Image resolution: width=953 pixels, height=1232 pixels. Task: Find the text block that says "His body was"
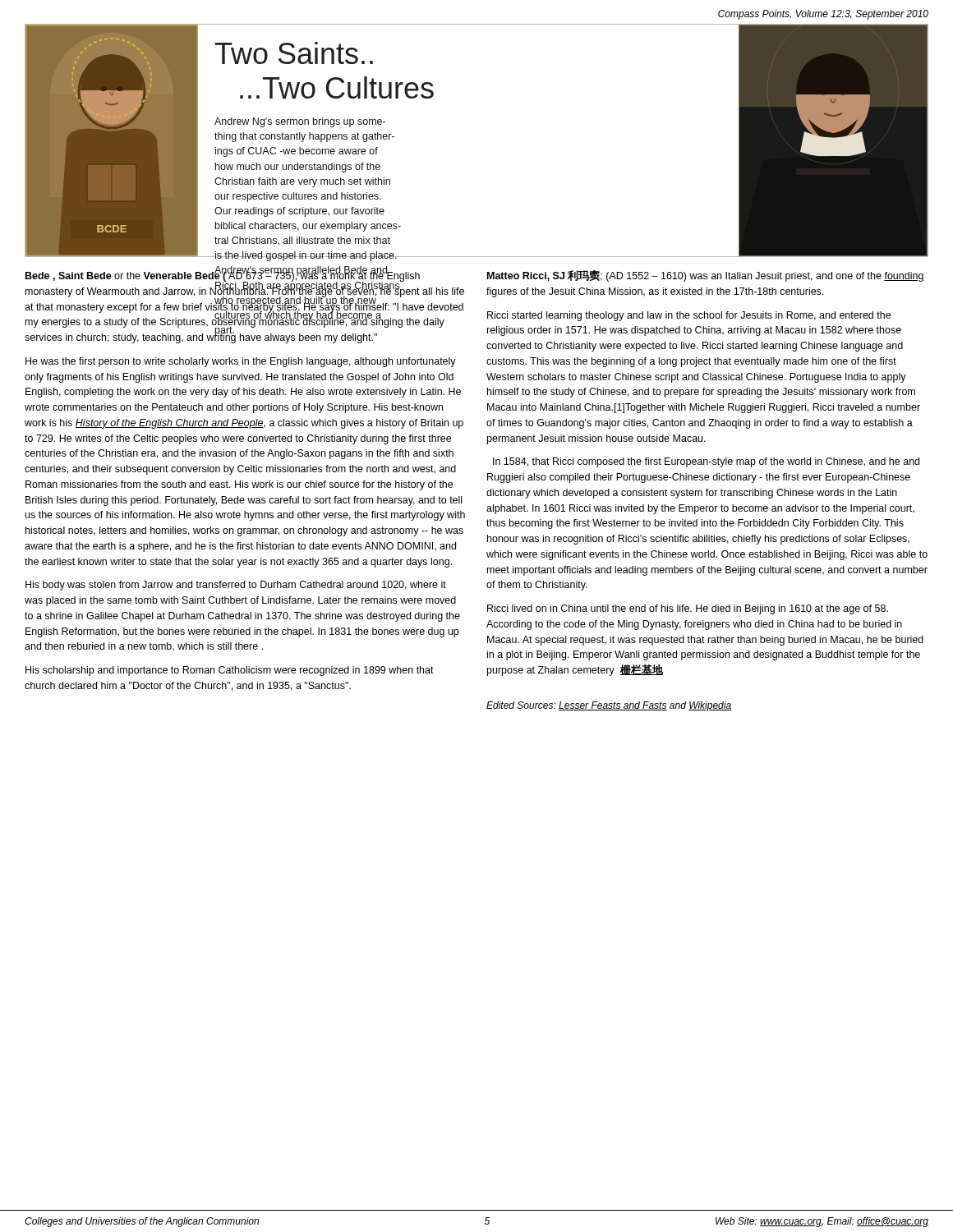[242, 616]
